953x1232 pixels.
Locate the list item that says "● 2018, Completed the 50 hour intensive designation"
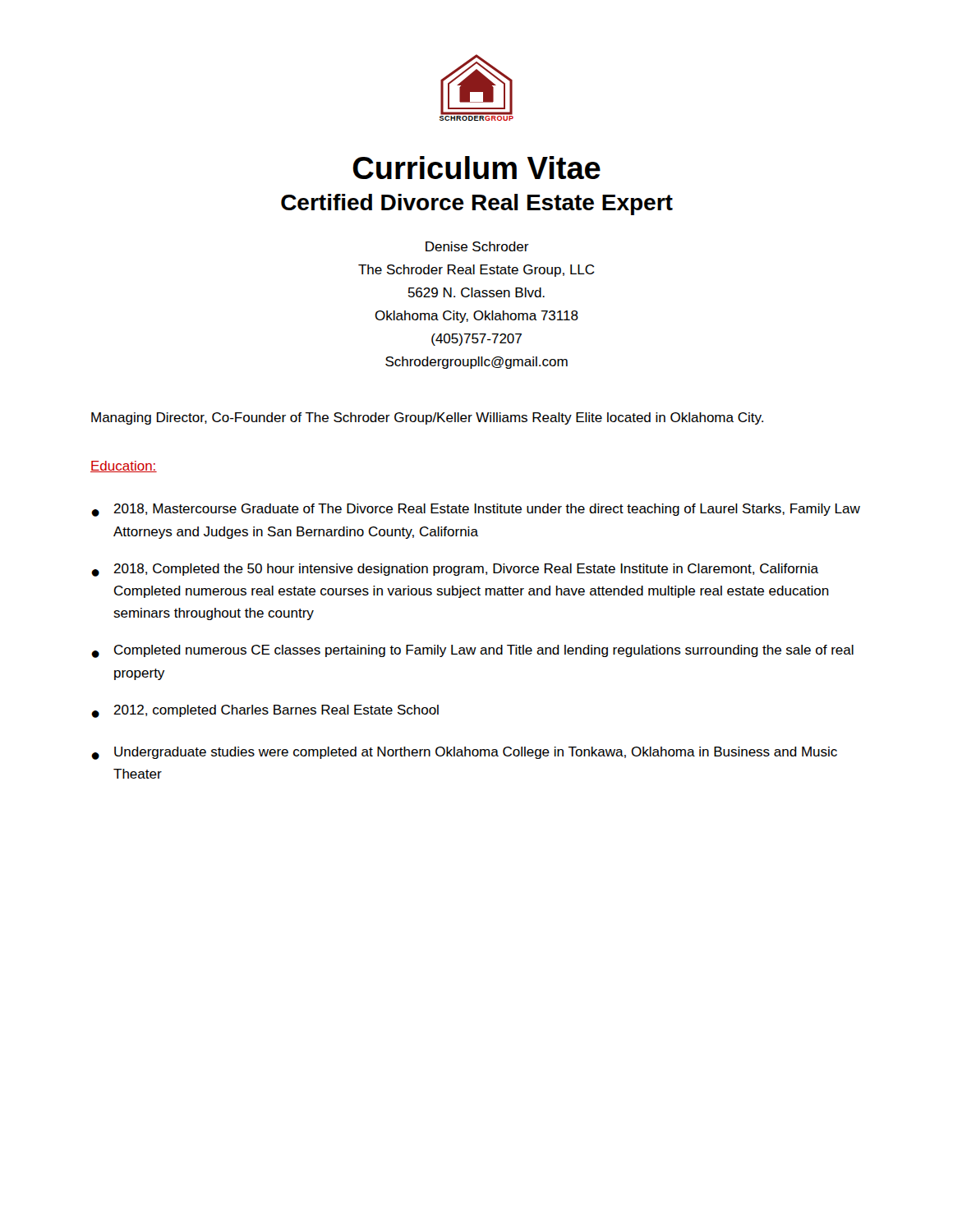[476, 591]
